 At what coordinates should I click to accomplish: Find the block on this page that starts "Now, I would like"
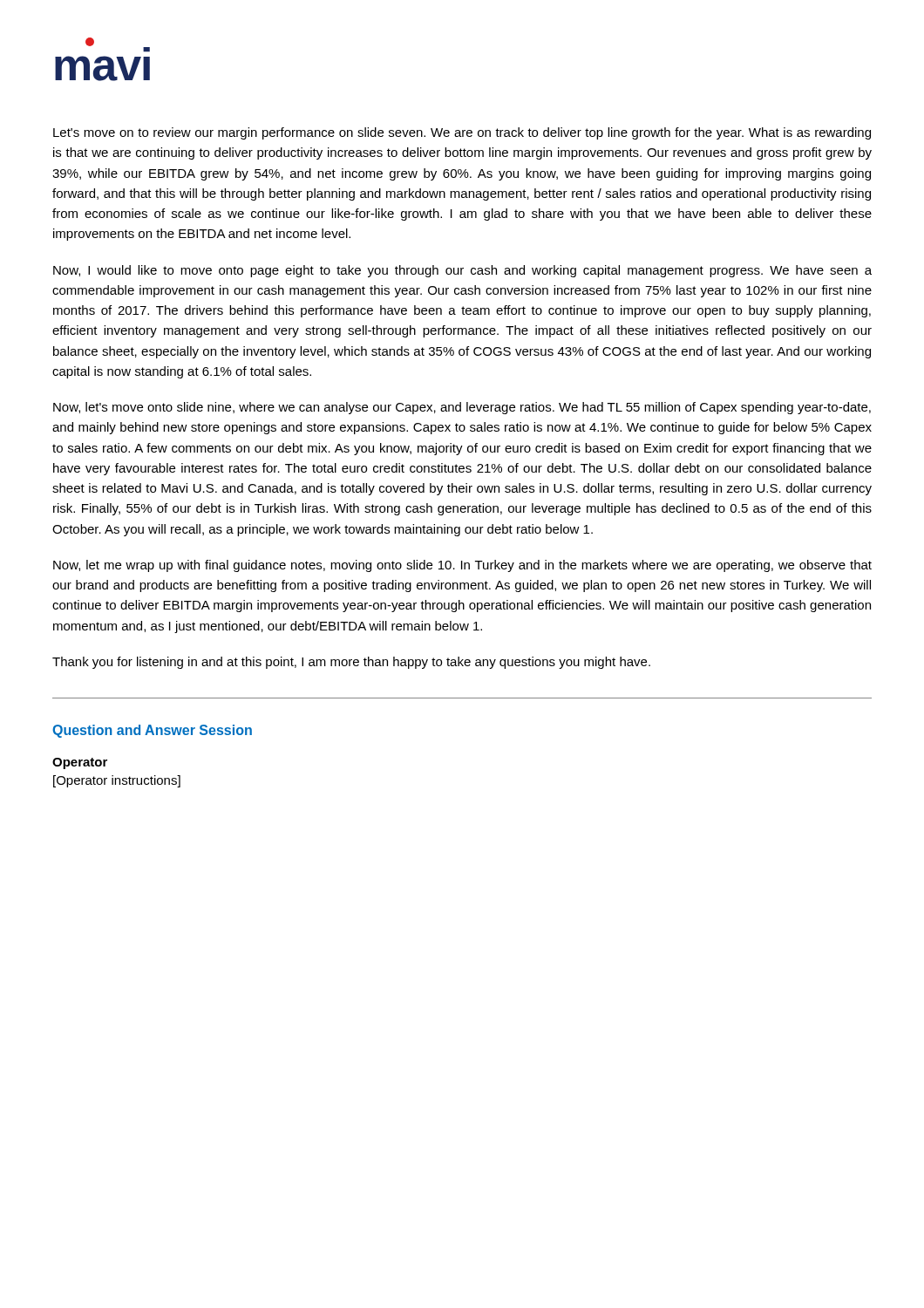[x=462, y=320]
